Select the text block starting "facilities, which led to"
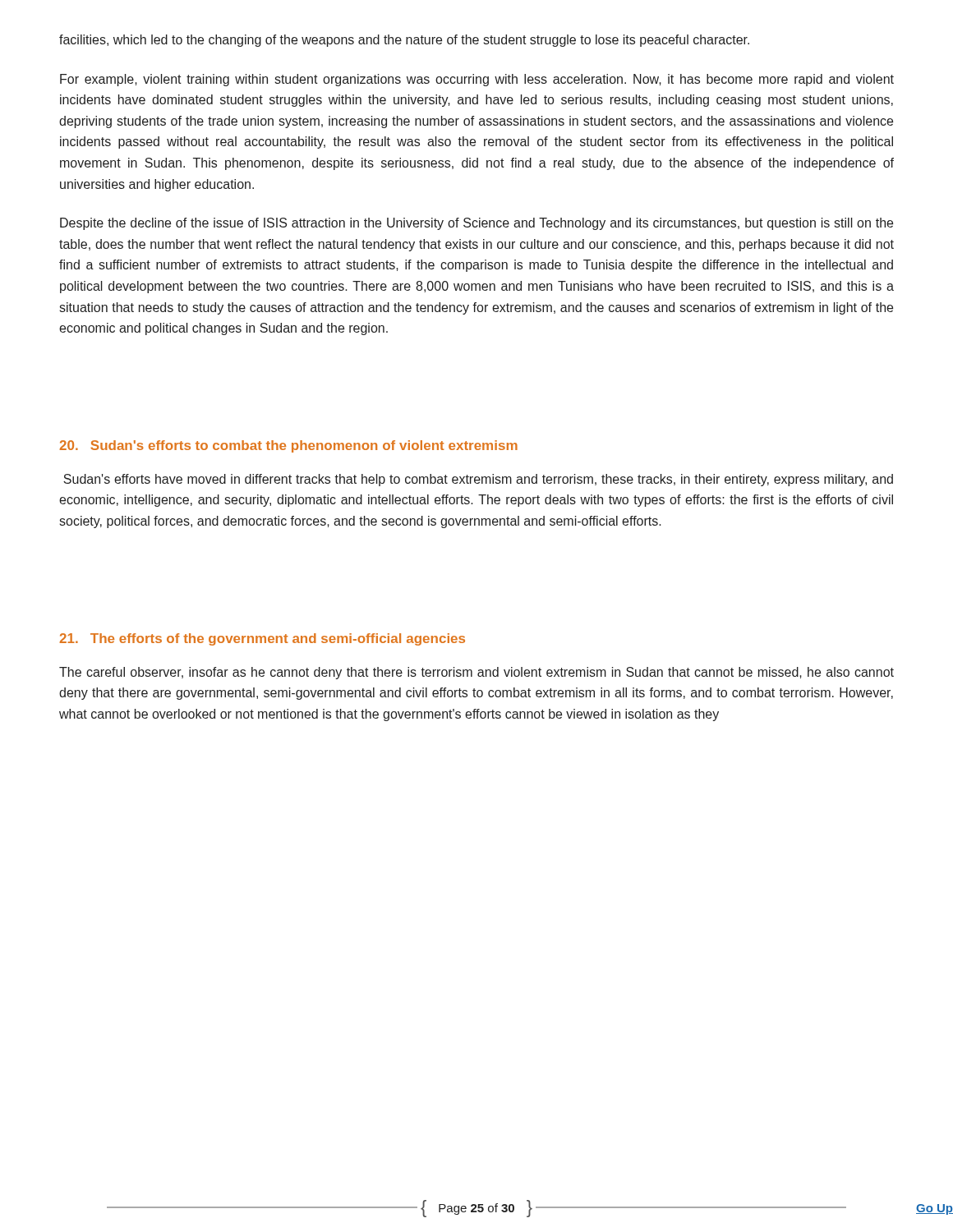This screenshot has width=953, height=1232. click(x=405, y=40)
